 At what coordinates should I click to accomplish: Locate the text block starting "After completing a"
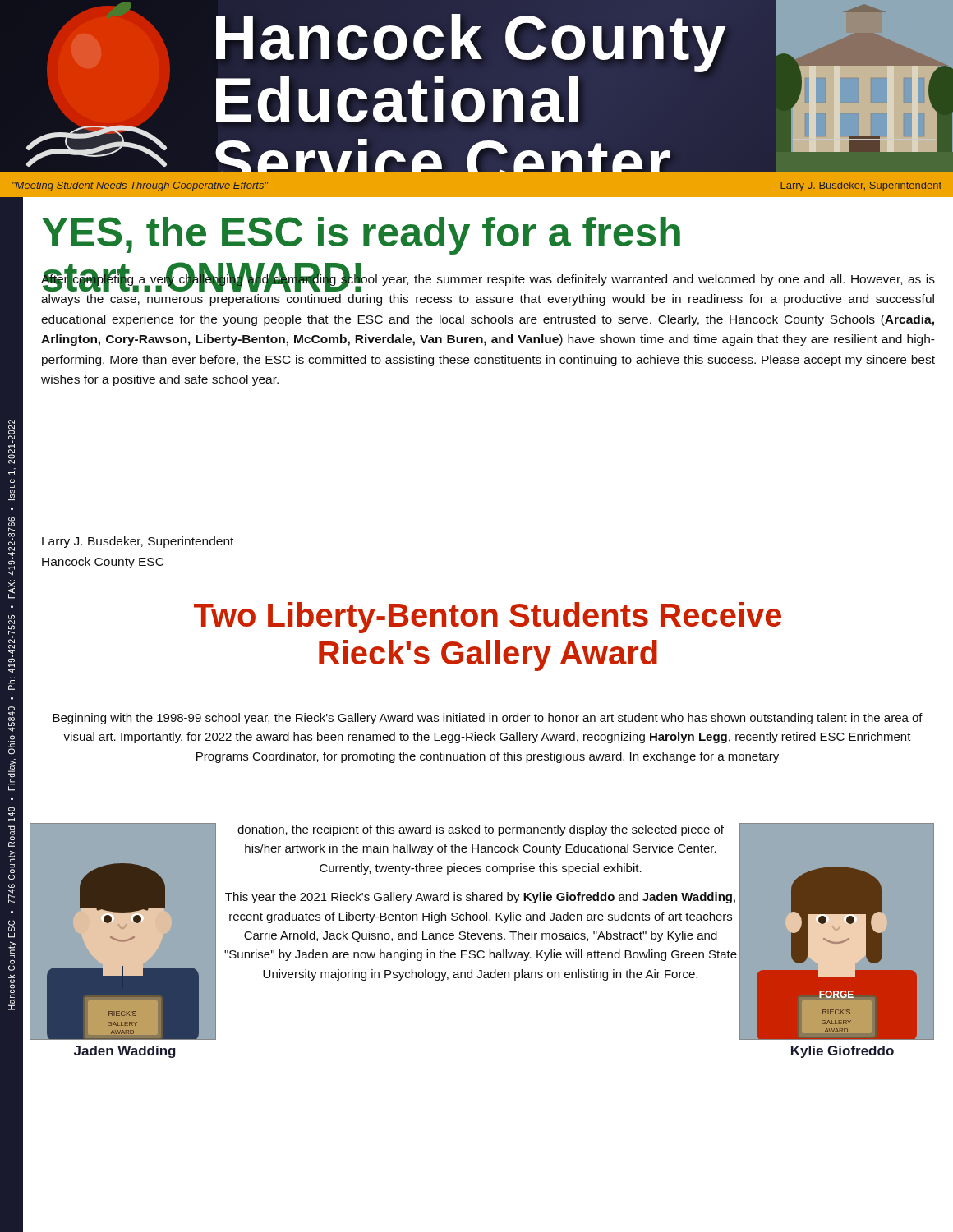pyautogui.click(x=488, y=330)
